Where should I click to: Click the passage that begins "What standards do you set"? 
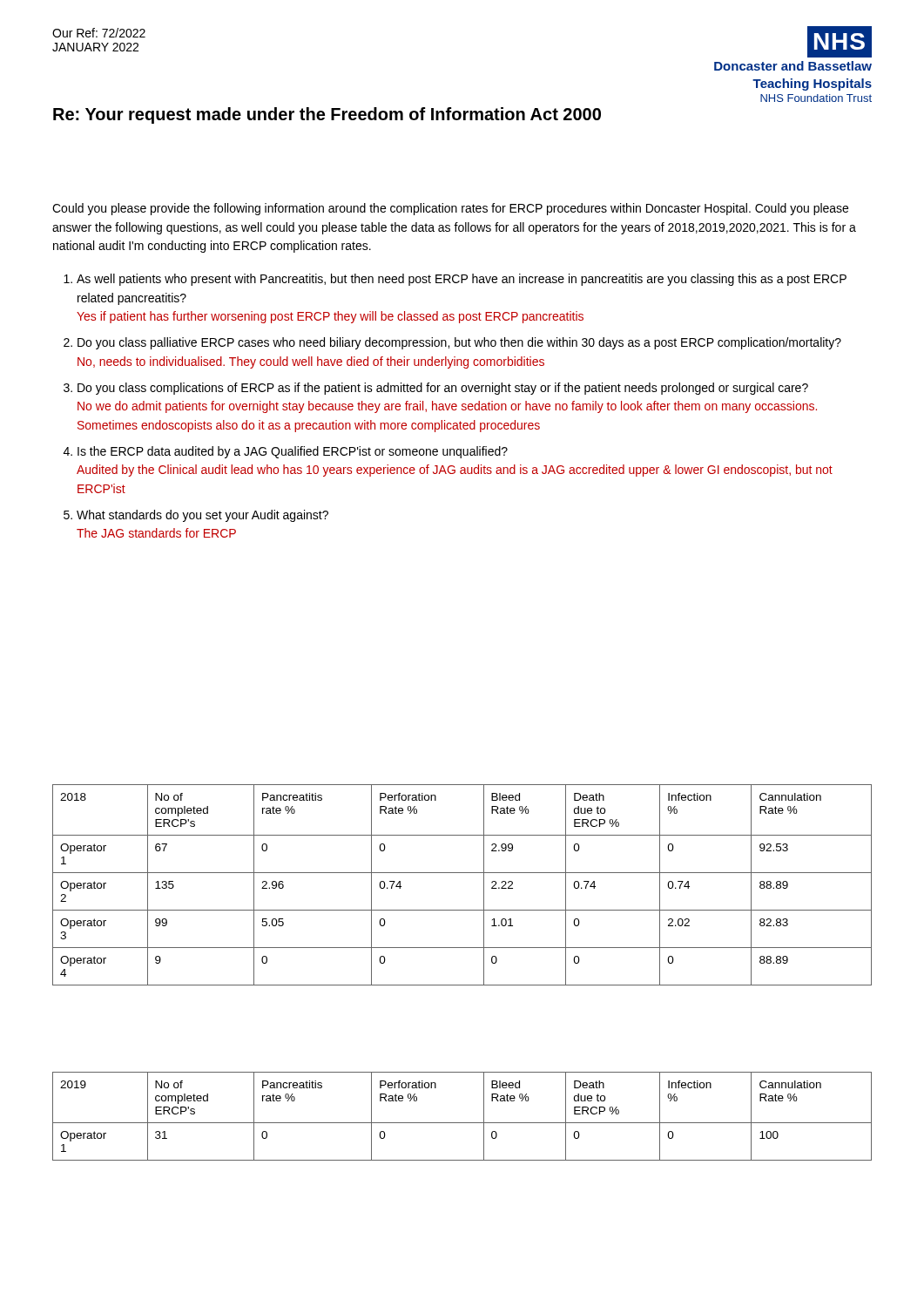[203, 524]
